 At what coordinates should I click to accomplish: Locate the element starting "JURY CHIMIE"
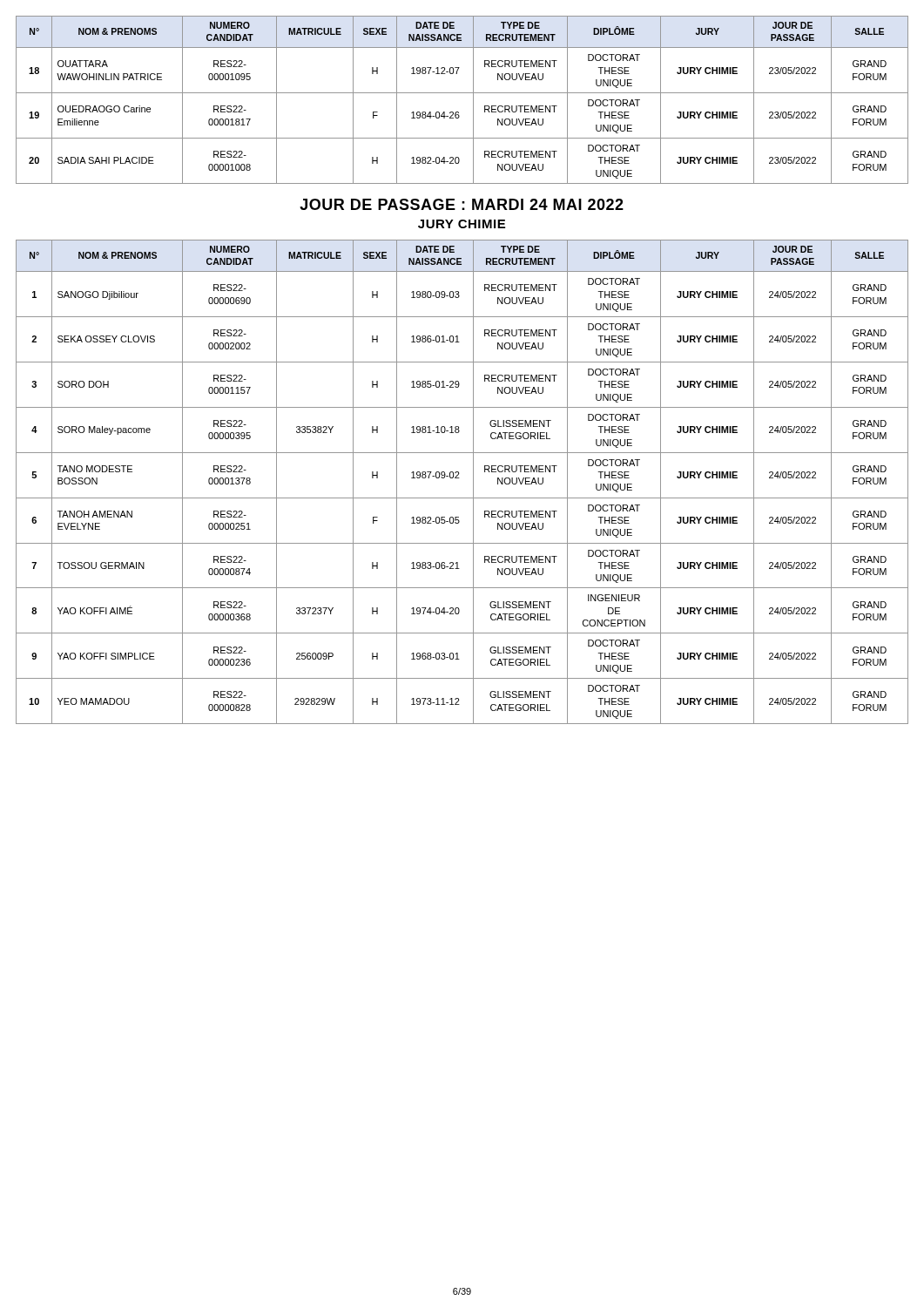462,223
